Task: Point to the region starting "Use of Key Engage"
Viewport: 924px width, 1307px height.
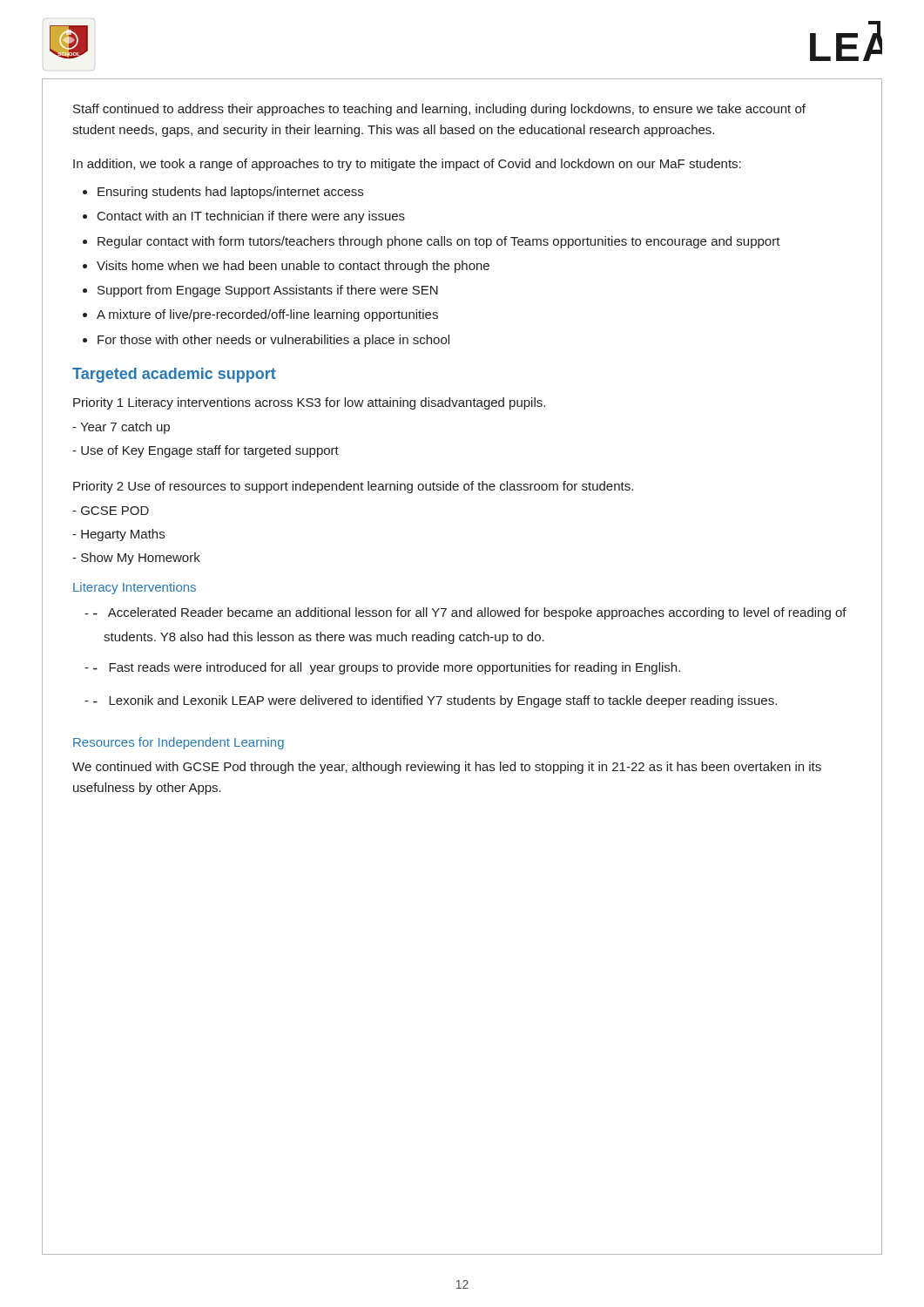Action: point(205,450)
